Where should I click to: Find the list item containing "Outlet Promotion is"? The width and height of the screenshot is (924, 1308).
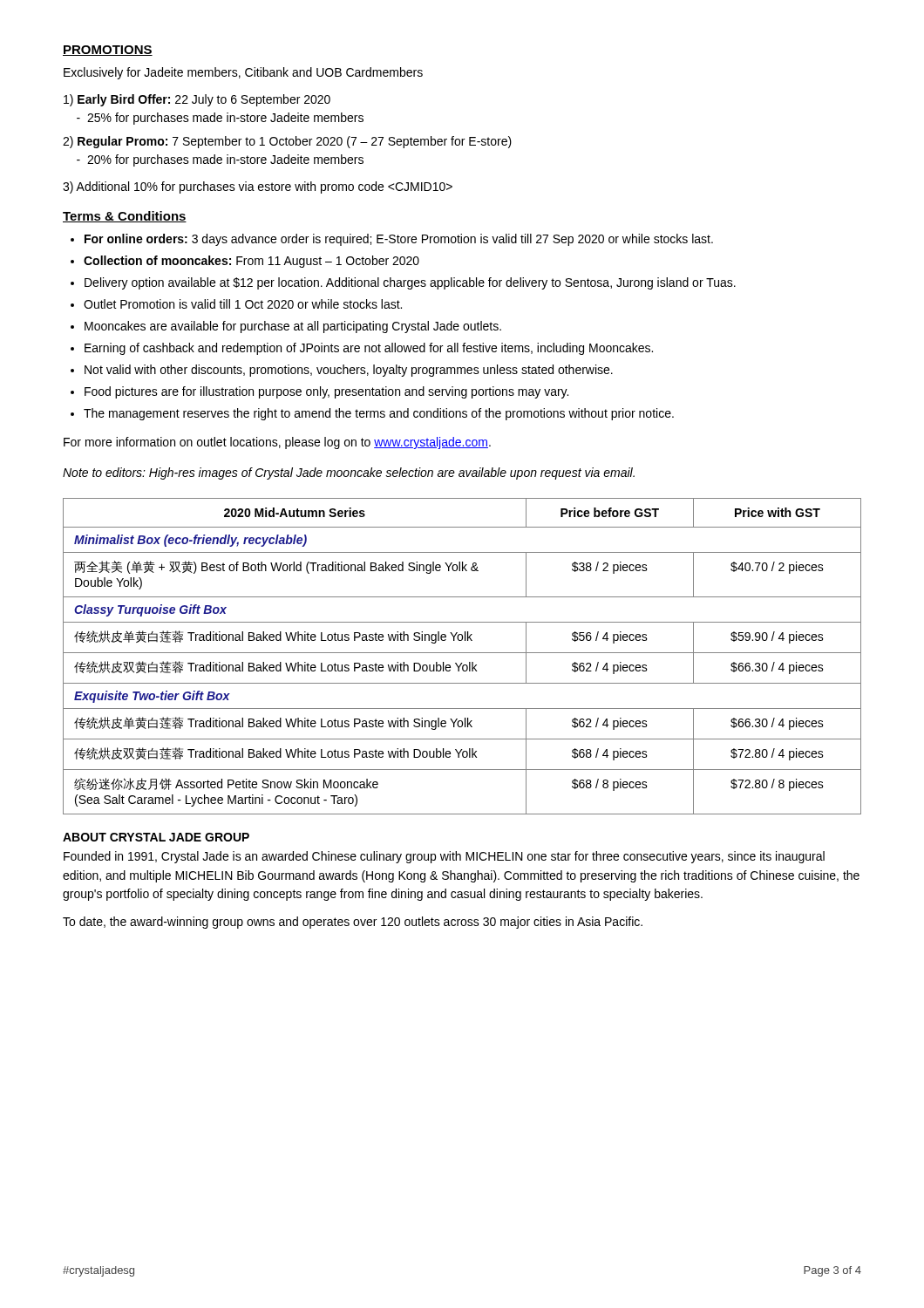(x=243, y=304)
